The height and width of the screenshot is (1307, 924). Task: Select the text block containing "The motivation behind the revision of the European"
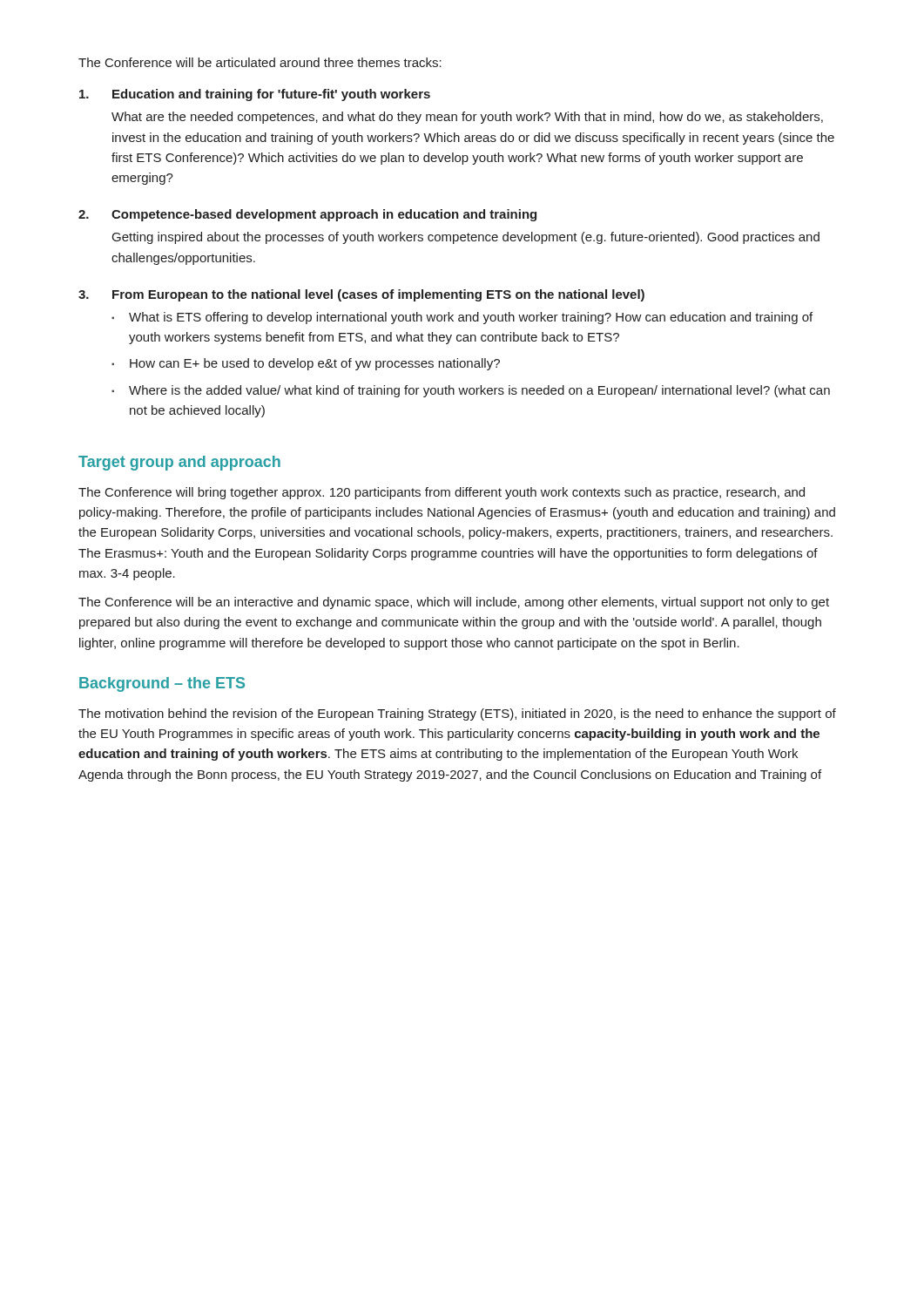[x=462, y=744]
